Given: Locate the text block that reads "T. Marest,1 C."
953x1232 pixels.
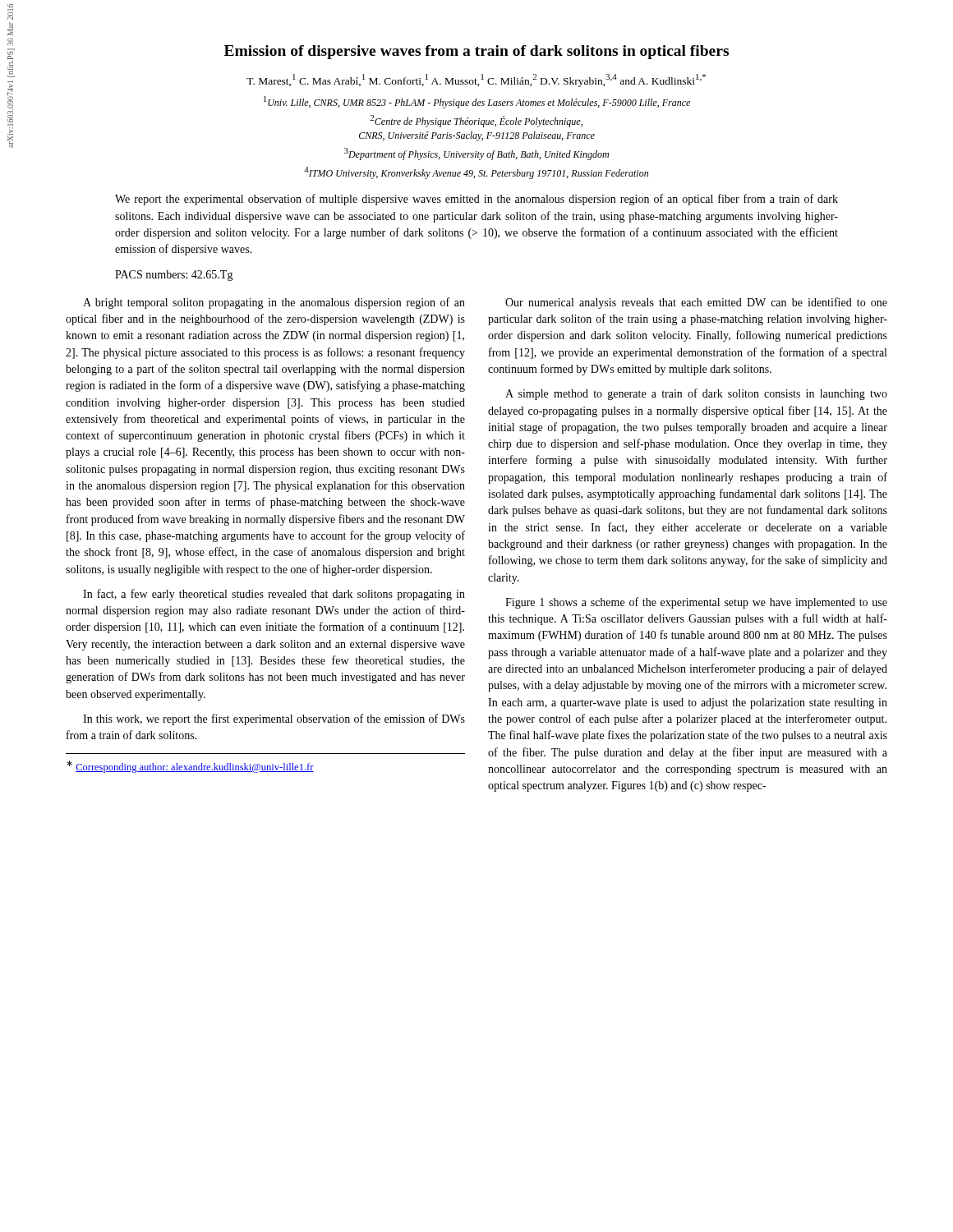Looking at the screenshot, I should [x=476, y=79].
